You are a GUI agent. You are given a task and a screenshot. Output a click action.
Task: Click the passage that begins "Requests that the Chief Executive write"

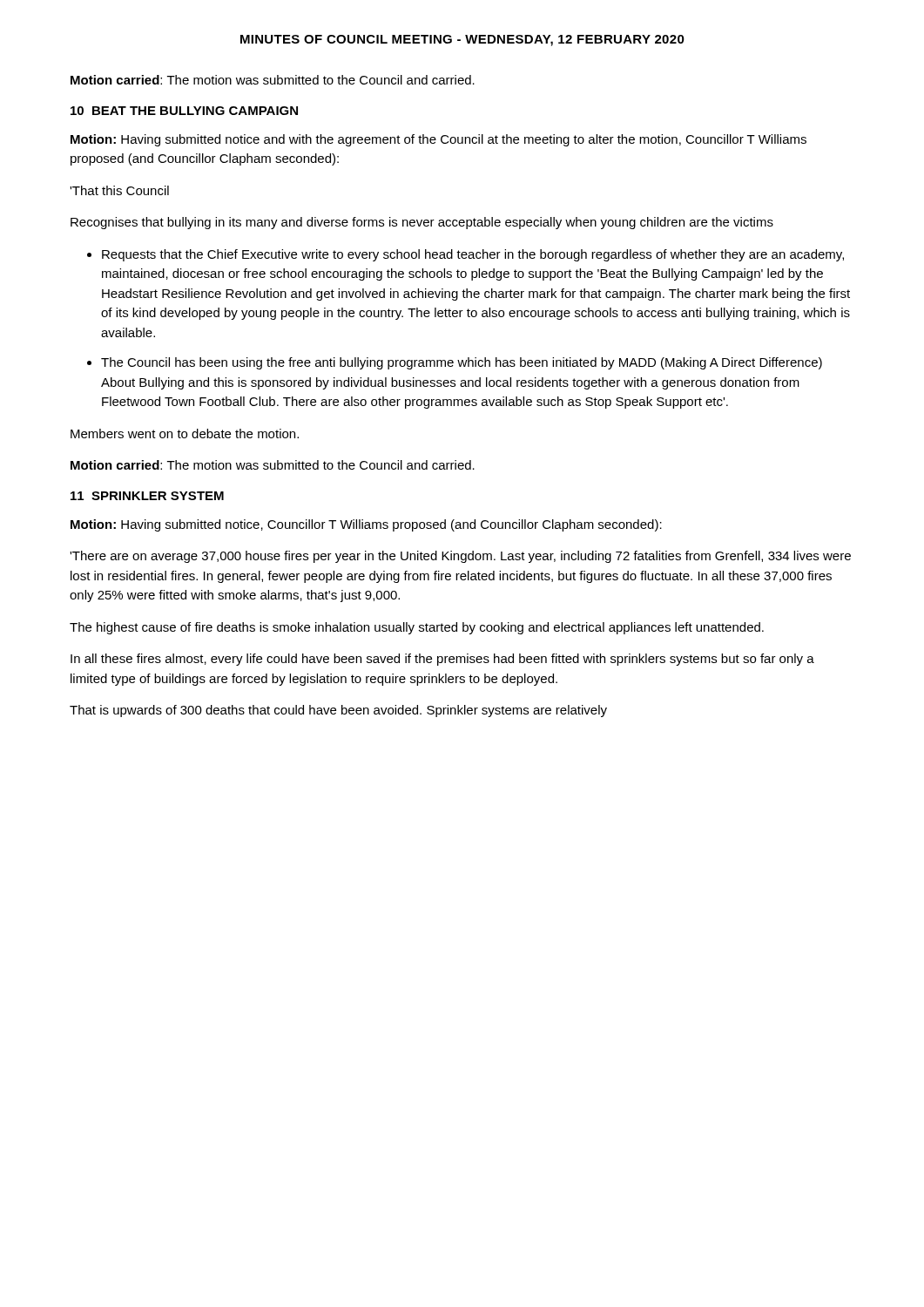476,293
